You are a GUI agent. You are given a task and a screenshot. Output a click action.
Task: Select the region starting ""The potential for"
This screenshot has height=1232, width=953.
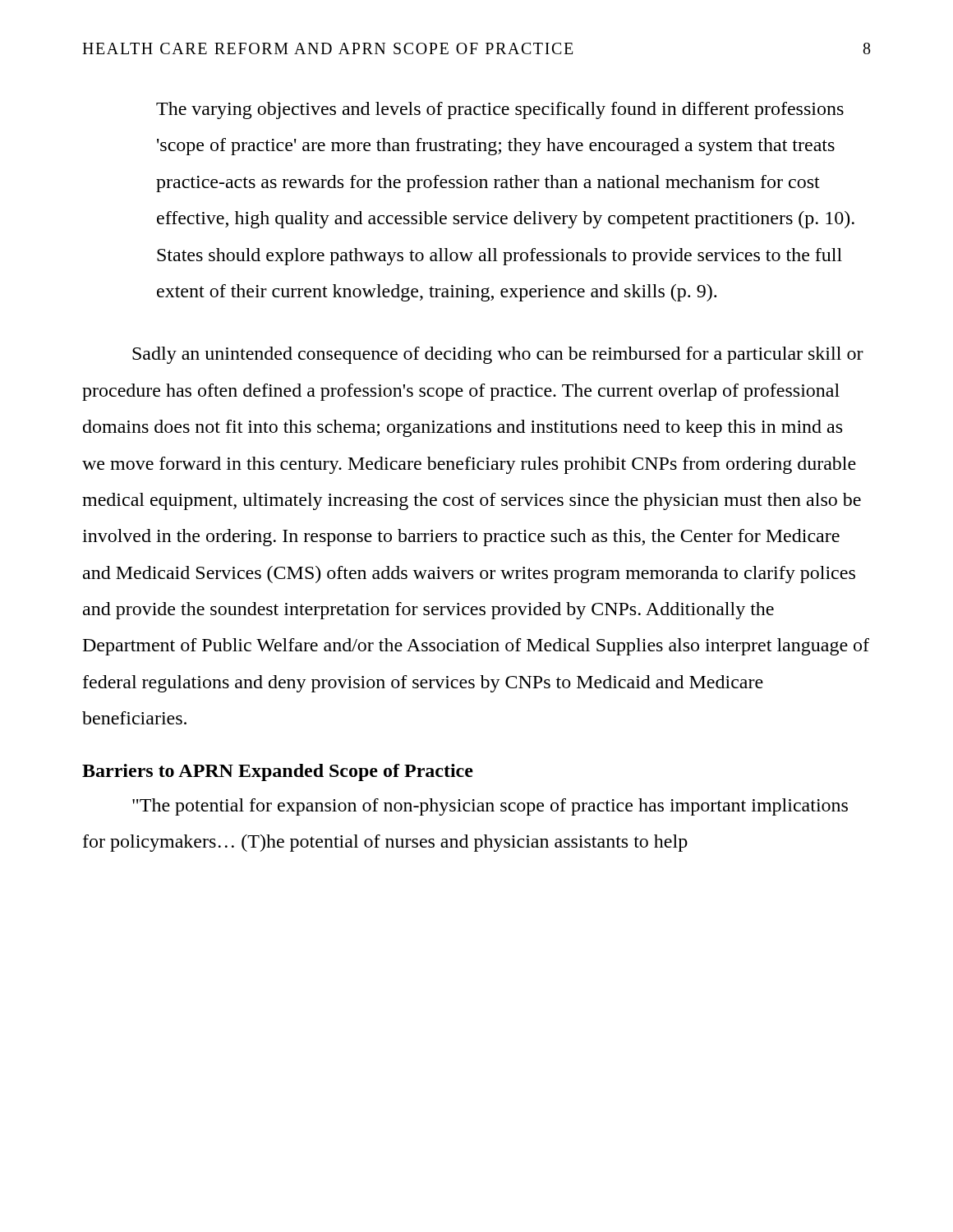[x=465, y=823]
